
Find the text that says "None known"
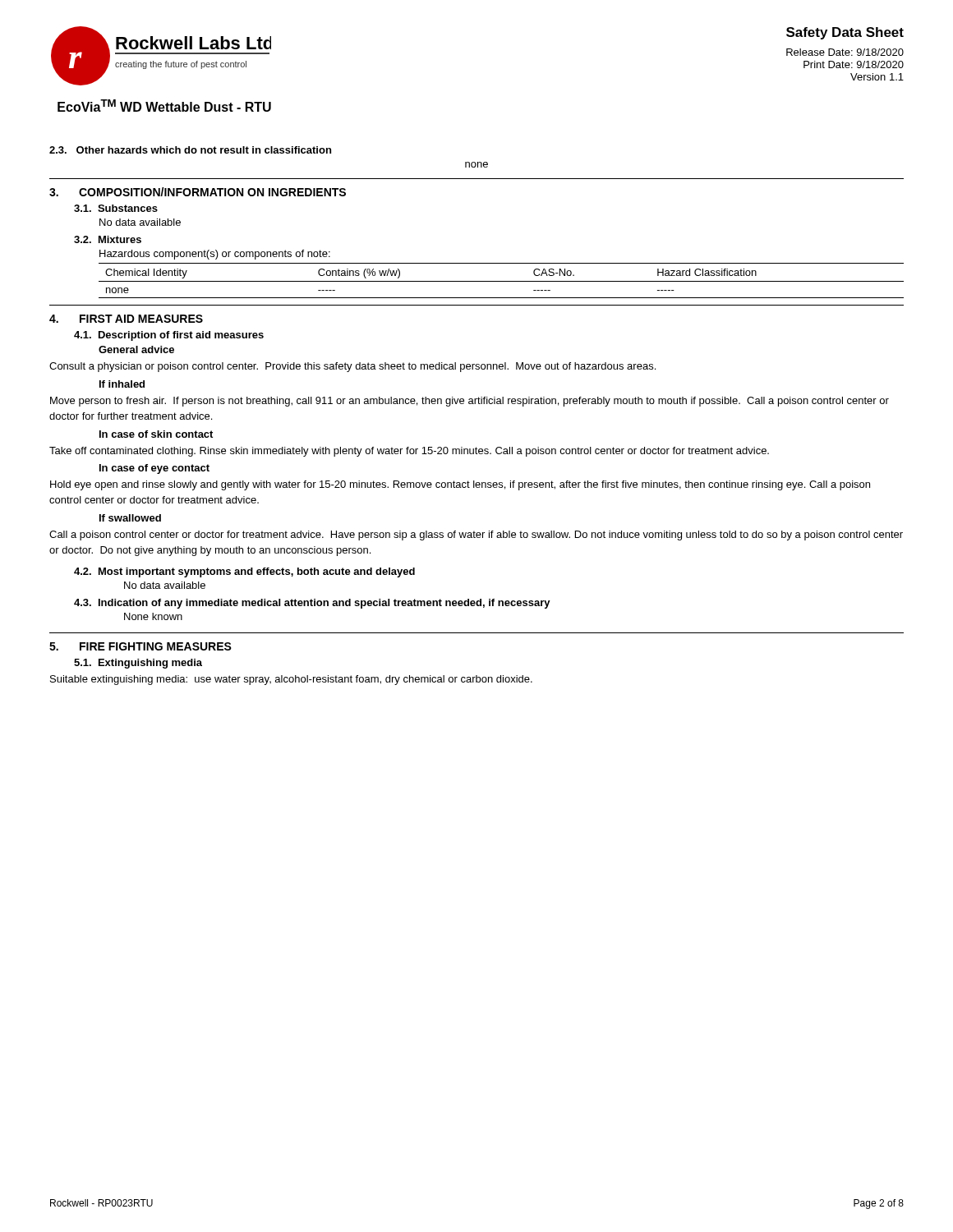pyautogui.click(x=153, y=616)
